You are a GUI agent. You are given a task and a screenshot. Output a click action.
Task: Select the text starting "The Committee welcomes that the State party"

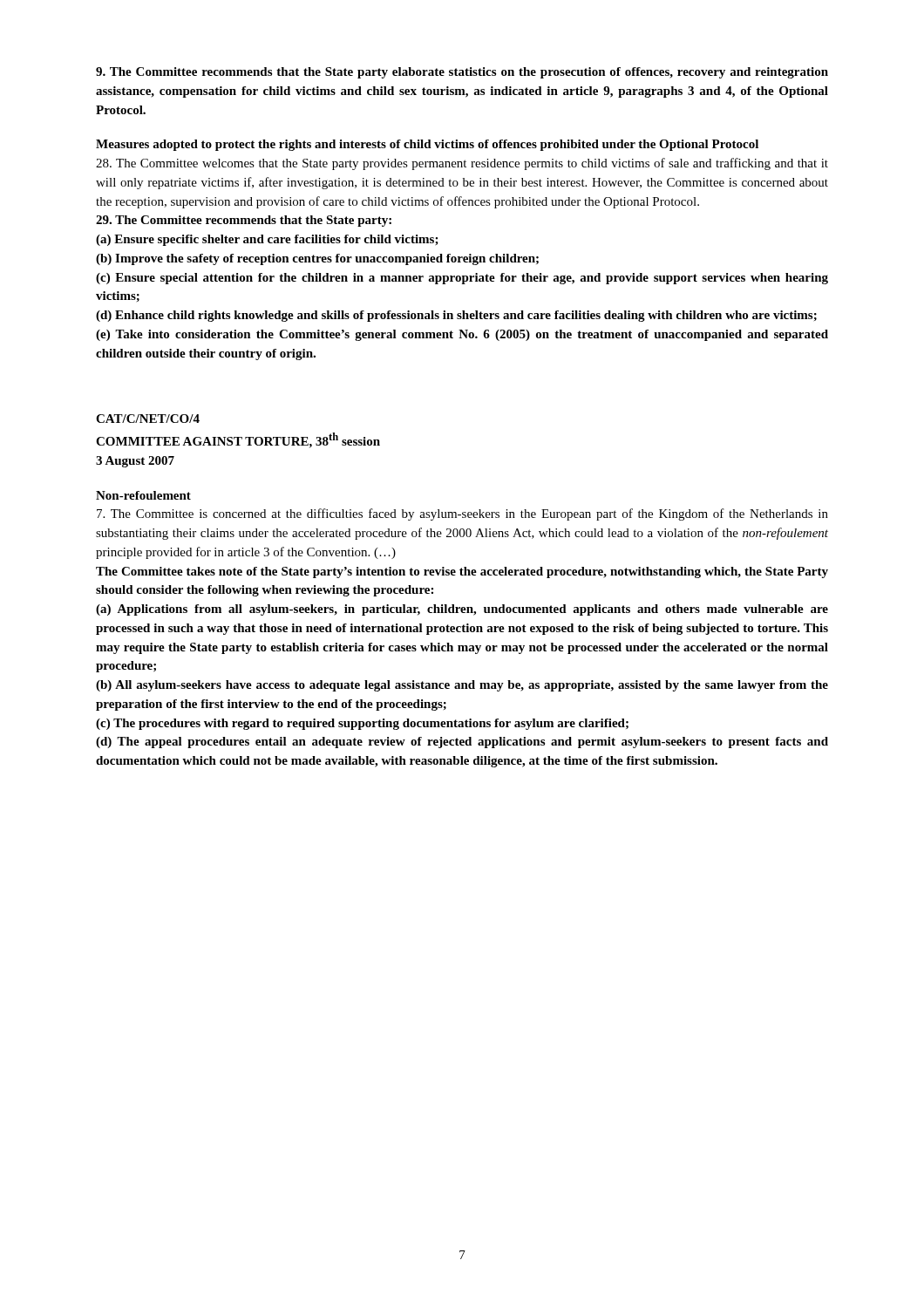(x=462, y=183)
